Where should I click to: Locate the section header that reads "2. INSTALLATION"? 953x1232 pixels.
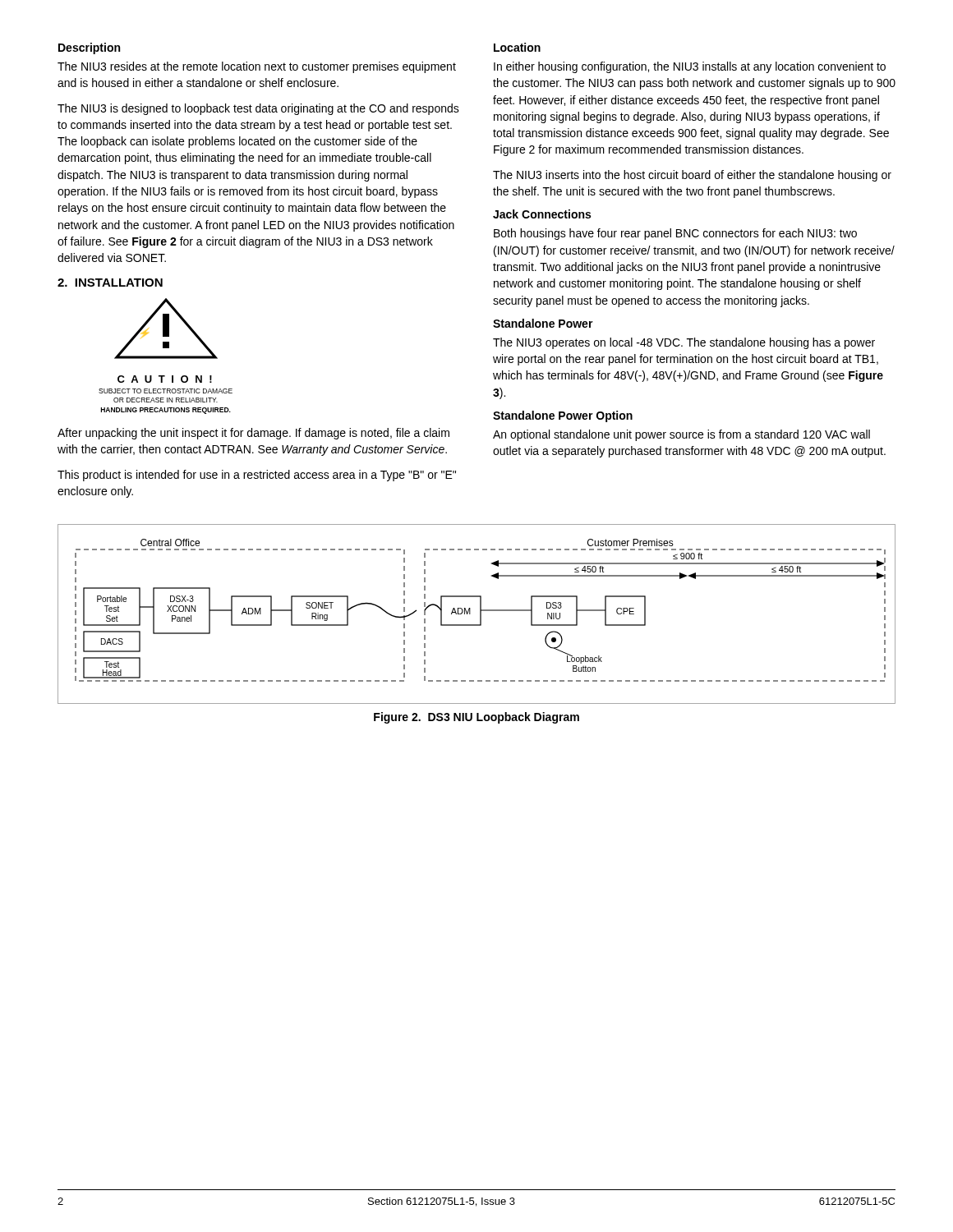110,282
